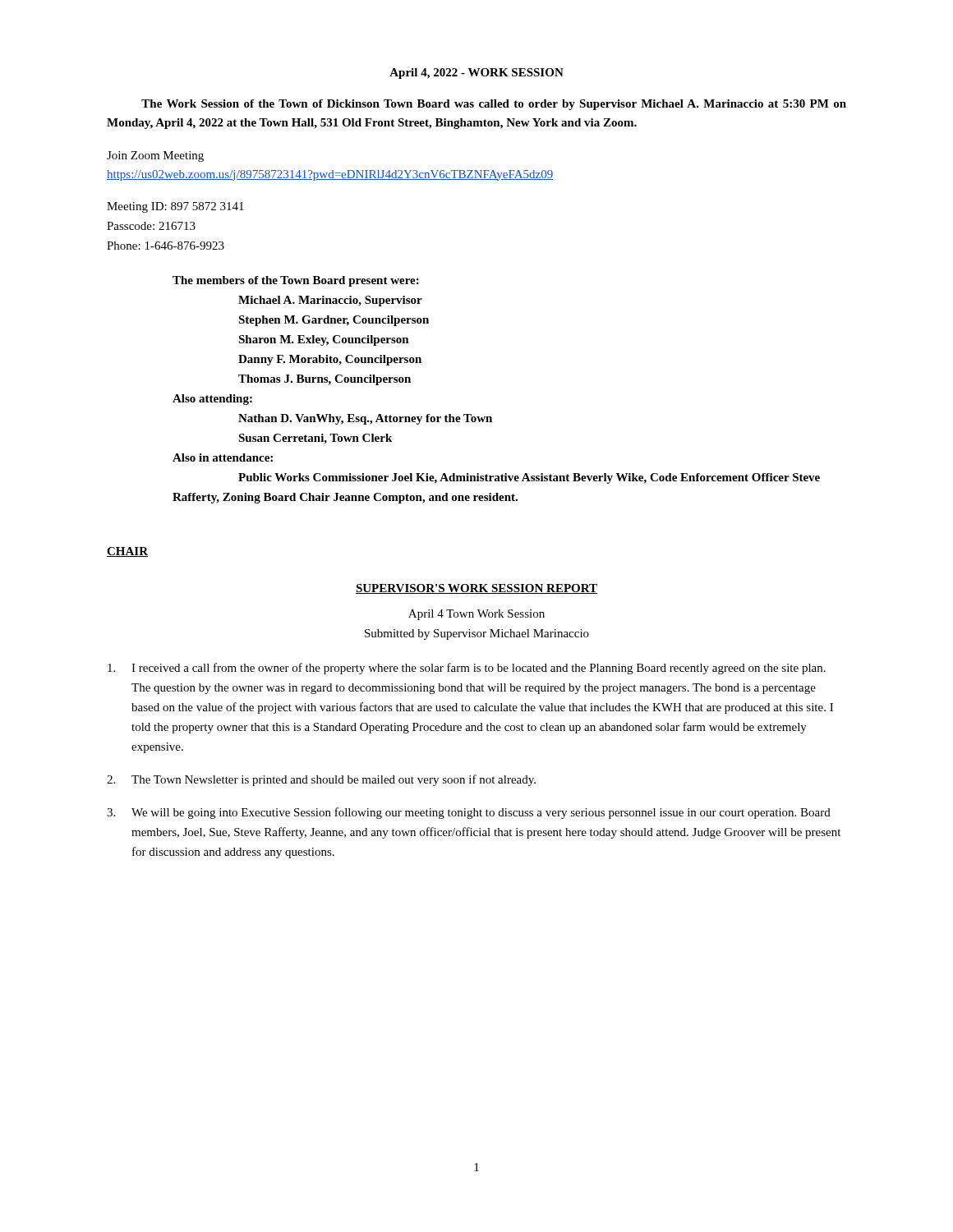The width and height of the screenshot is (953, 1232).
Task: Find the title containing "April 4, 2022 - WORK SESSION"
Action: (476, 72)
